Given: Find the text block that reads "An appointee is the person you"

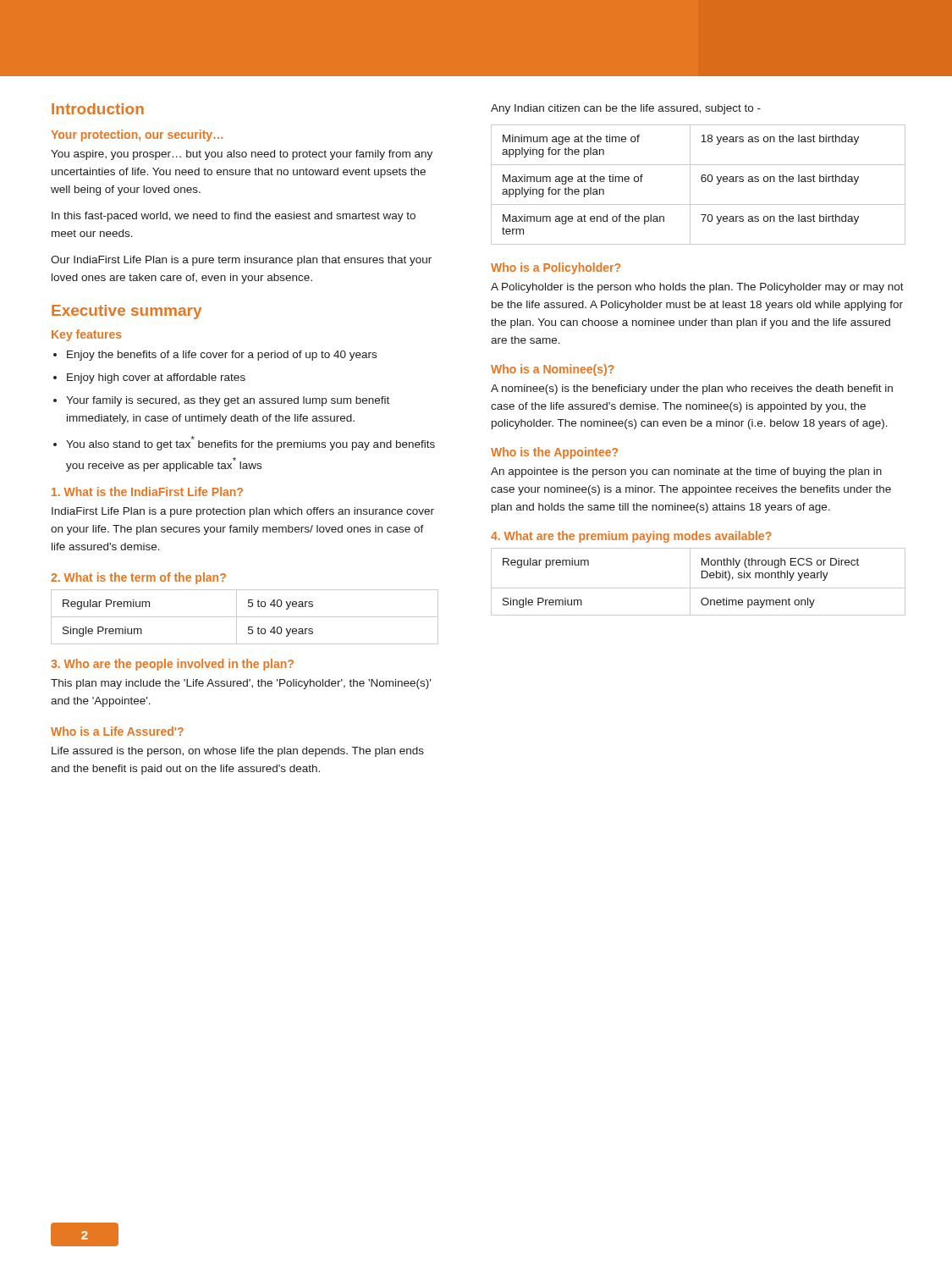Looking at the screenshot, I should coord(691,489).
